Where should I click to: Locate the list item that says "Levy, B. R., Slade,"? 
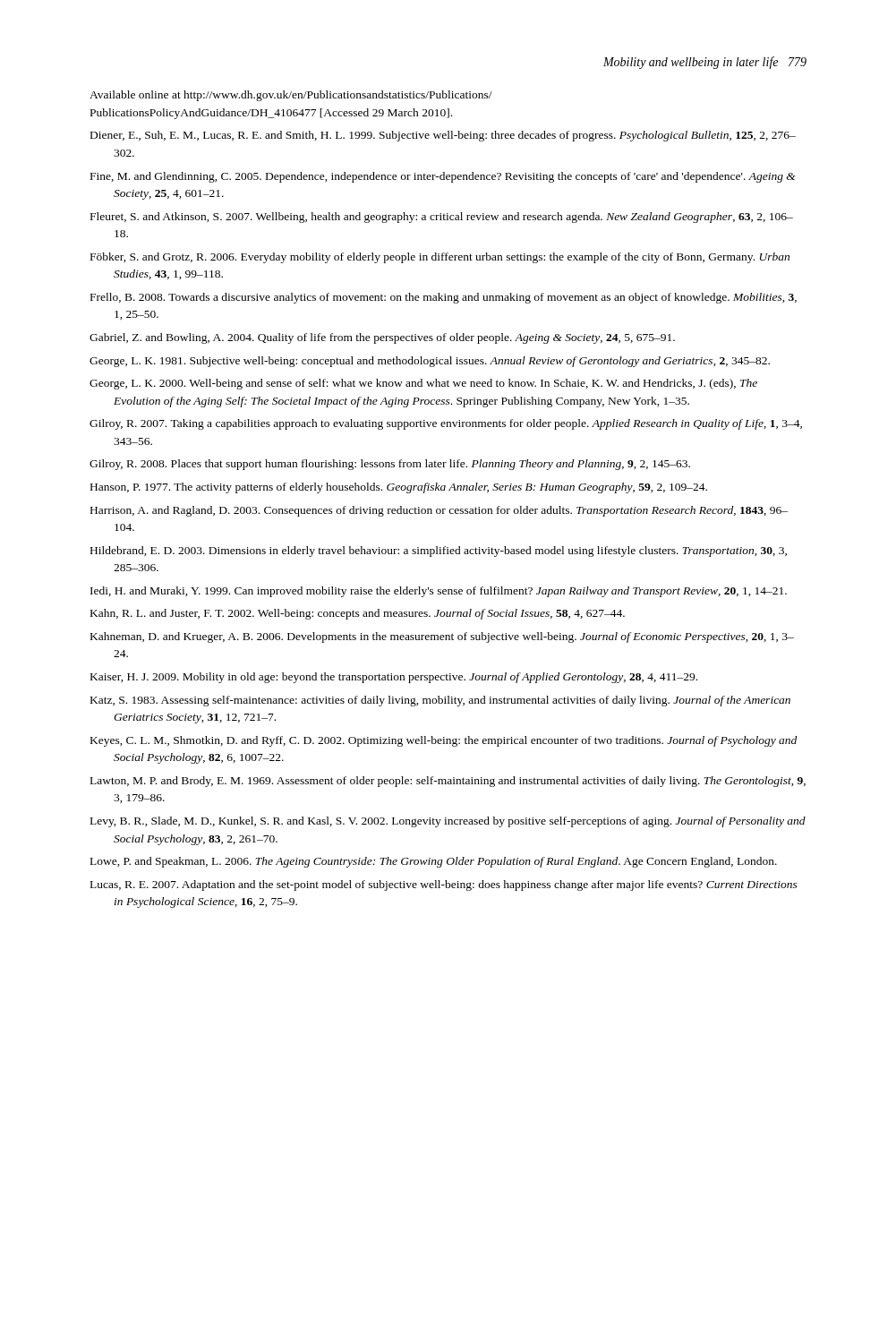pos(447,829)
